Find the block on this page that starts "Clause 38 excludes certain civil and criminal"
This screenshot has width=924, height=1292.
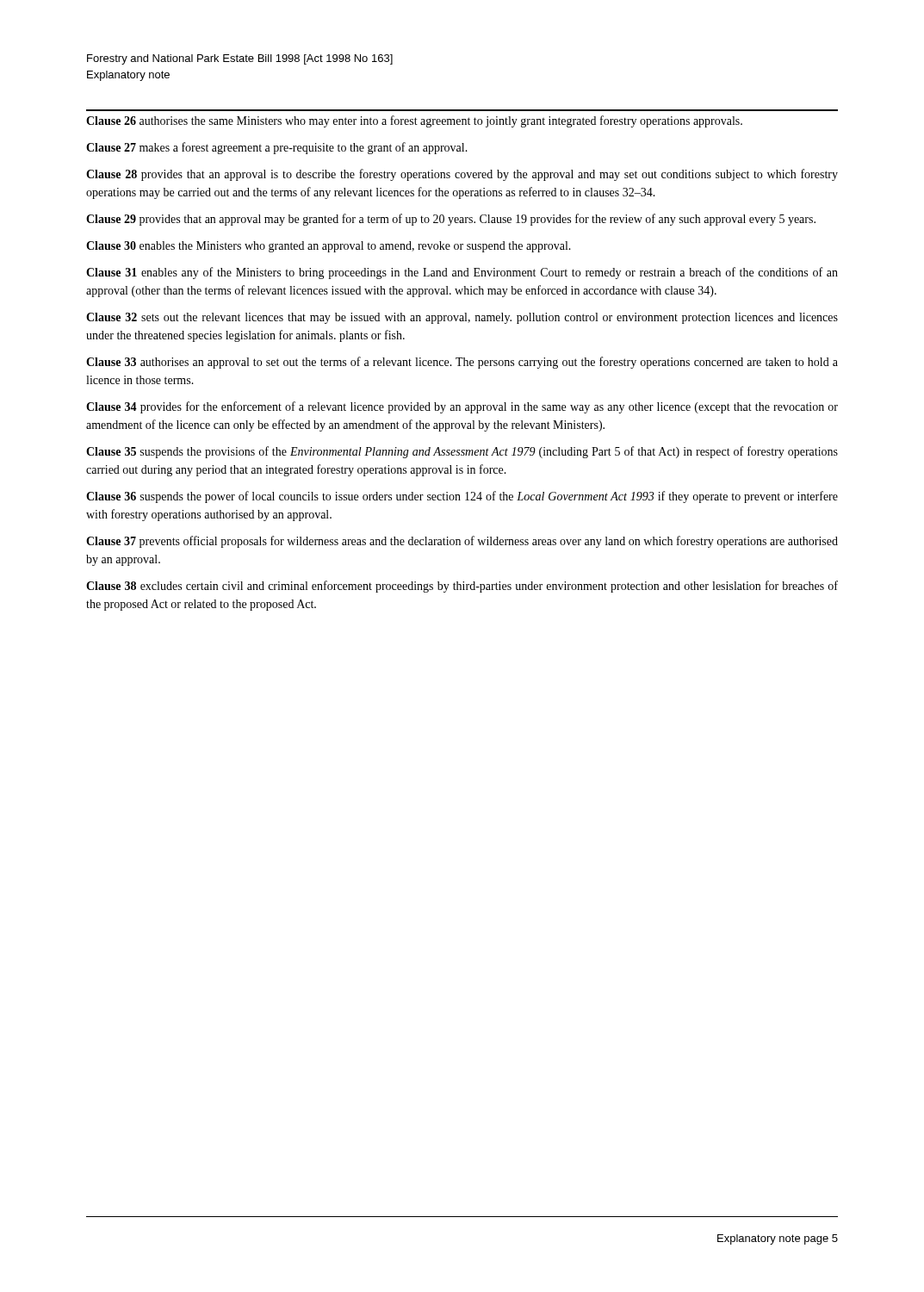pyautogui.click(x=462, y=595)
